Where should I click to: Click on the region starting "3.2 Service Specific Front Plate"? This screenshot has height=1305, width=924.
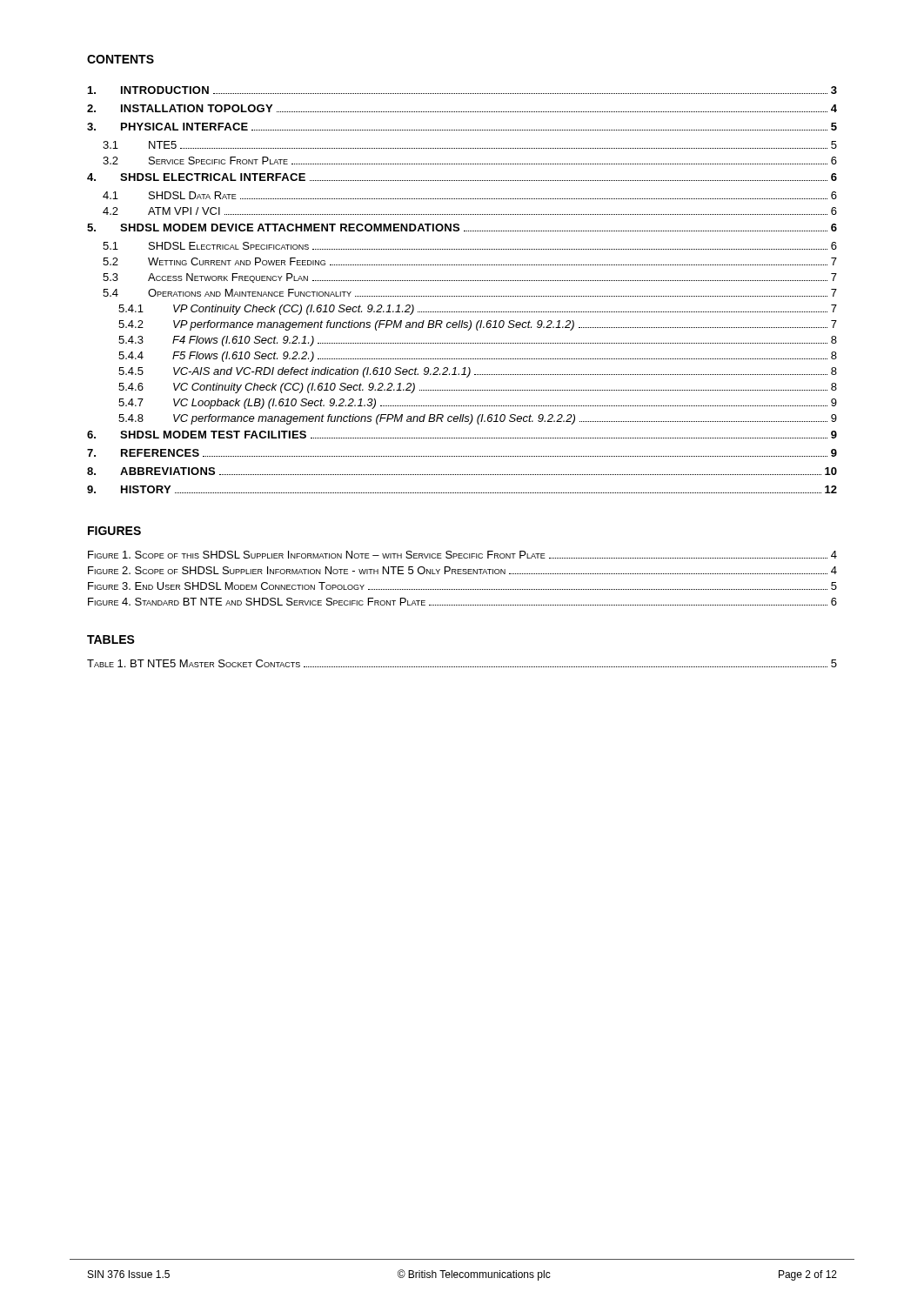point(462,161)
